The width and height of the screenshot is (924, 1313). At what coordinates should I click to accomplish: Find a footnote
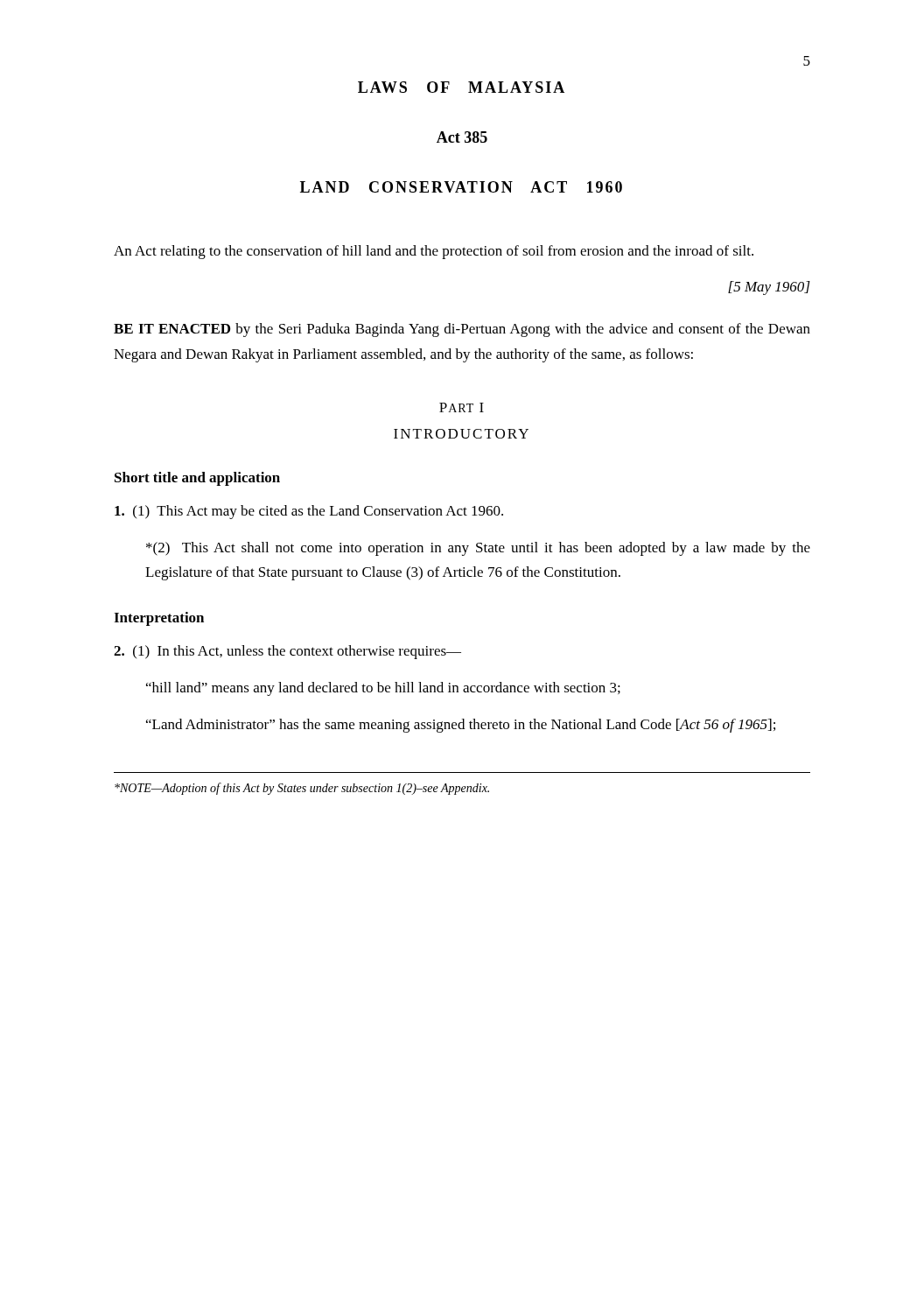tap(302, 788)
